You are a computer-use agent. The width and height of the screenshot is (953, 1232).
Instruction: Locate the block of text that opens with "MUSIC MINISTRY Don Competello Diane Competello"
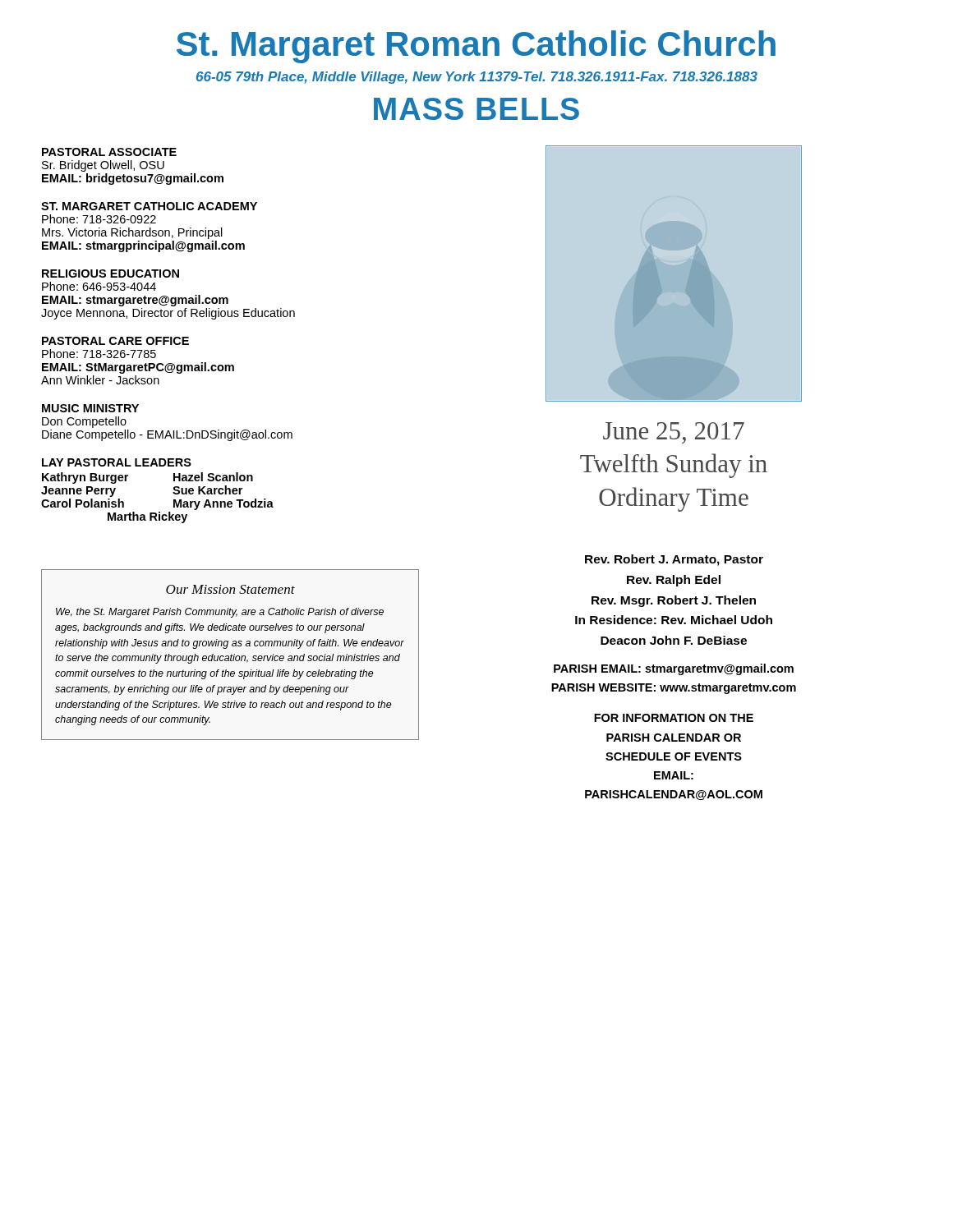pyautogui.click(x=231, y=421)
